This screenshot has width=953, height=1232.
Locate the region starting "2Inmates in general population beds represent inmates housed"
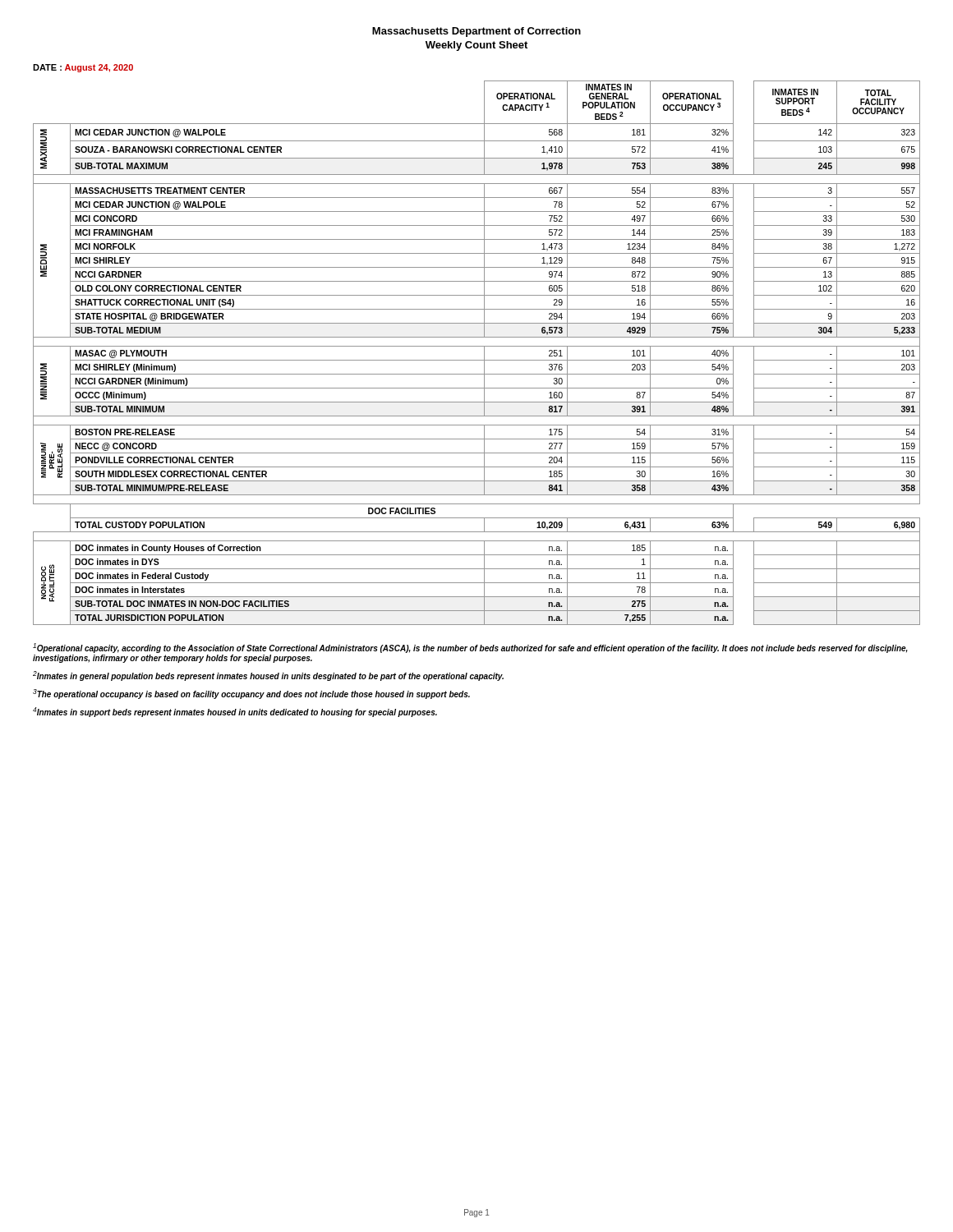click(476, 675)
